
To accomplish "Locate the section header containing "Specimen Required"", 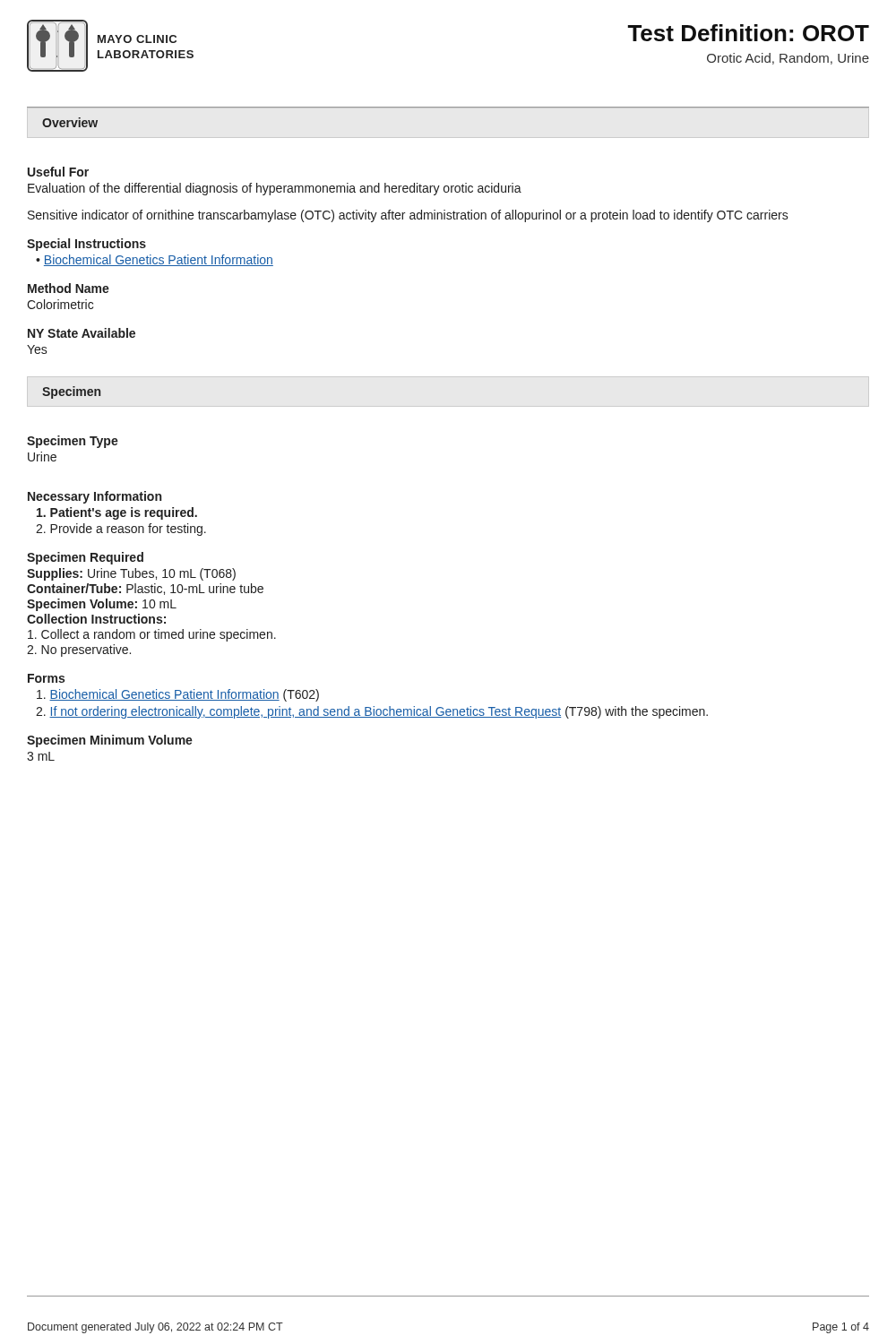I will (x=85, y=557).
